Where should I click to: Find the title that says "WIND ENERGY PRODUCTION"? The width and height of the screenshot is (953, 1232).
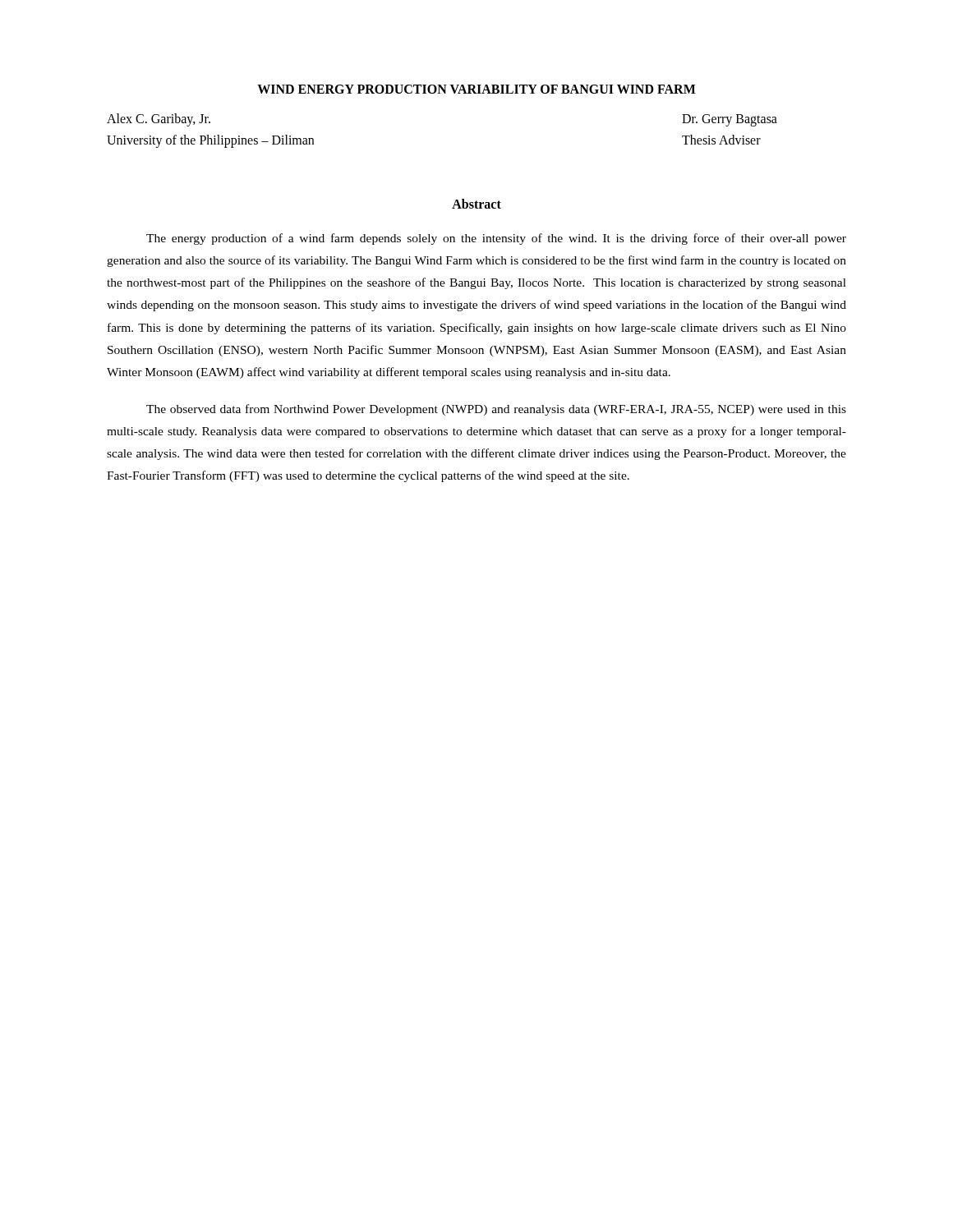tap(476, 89)
